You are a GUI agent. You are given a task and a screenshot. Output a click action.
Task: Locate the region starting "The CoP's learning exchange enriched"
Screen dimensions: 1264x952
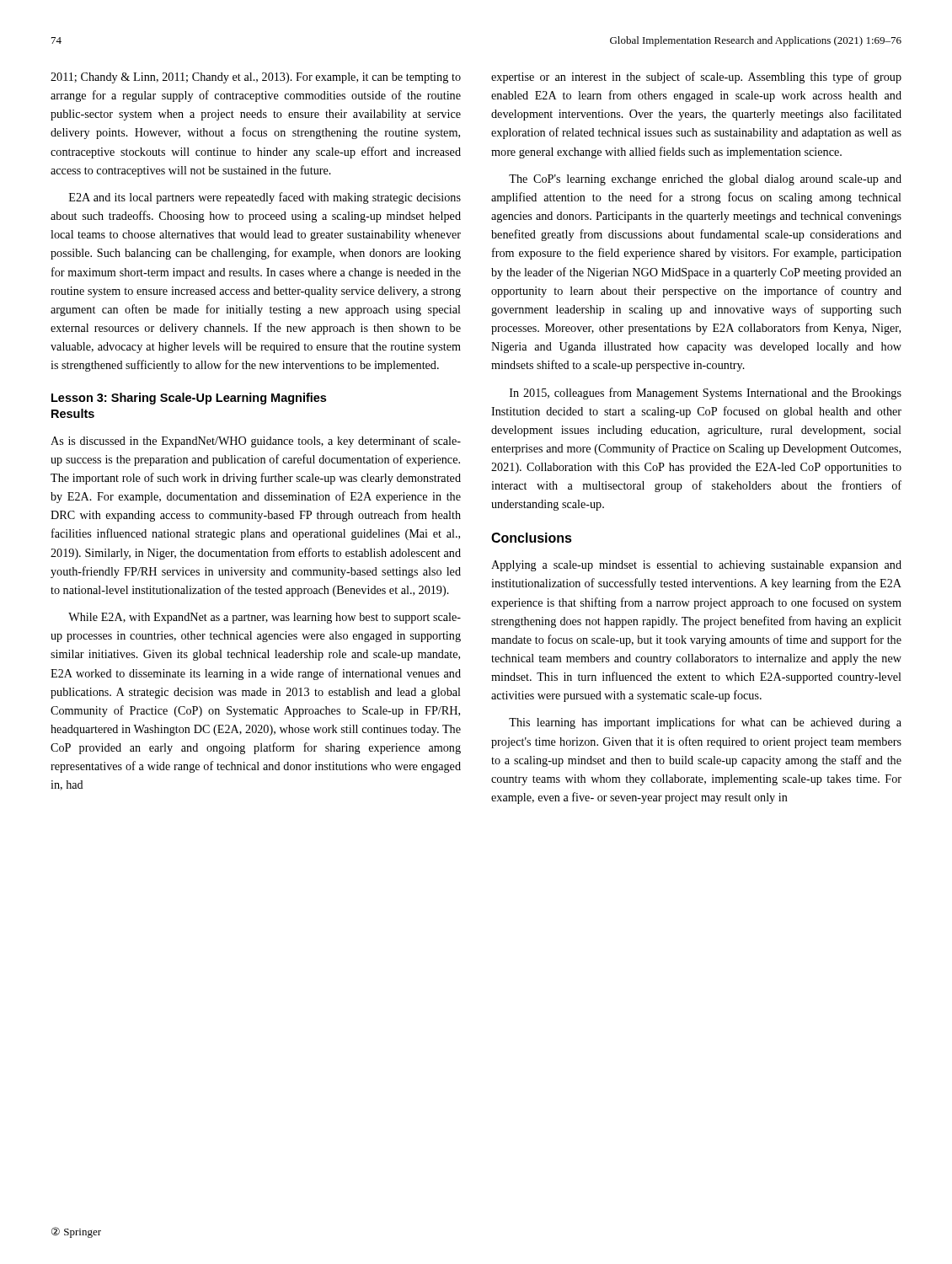(x=696, y=272)
